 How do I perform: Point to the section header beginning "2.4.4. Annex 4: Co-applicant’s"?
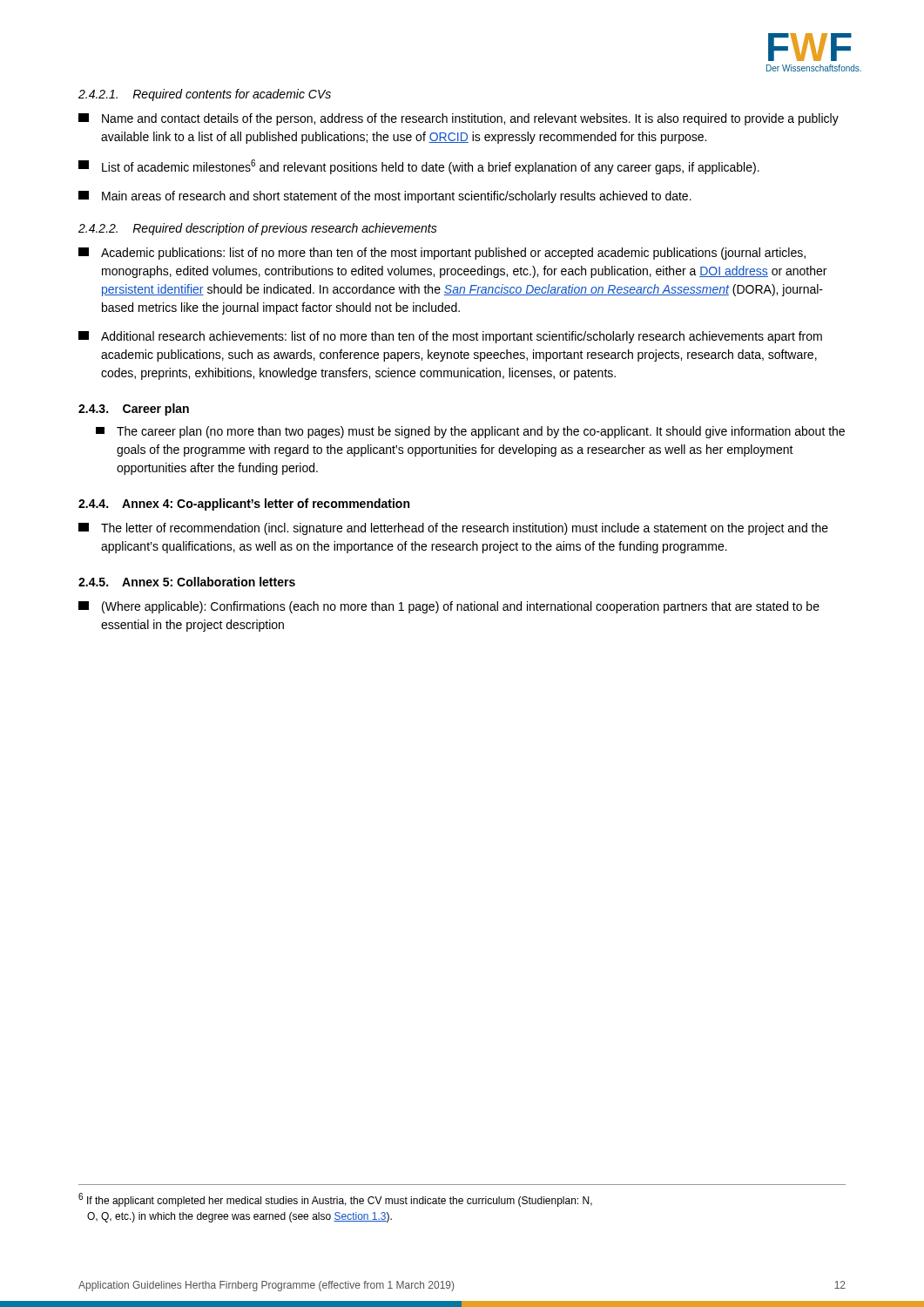point(244,503)
